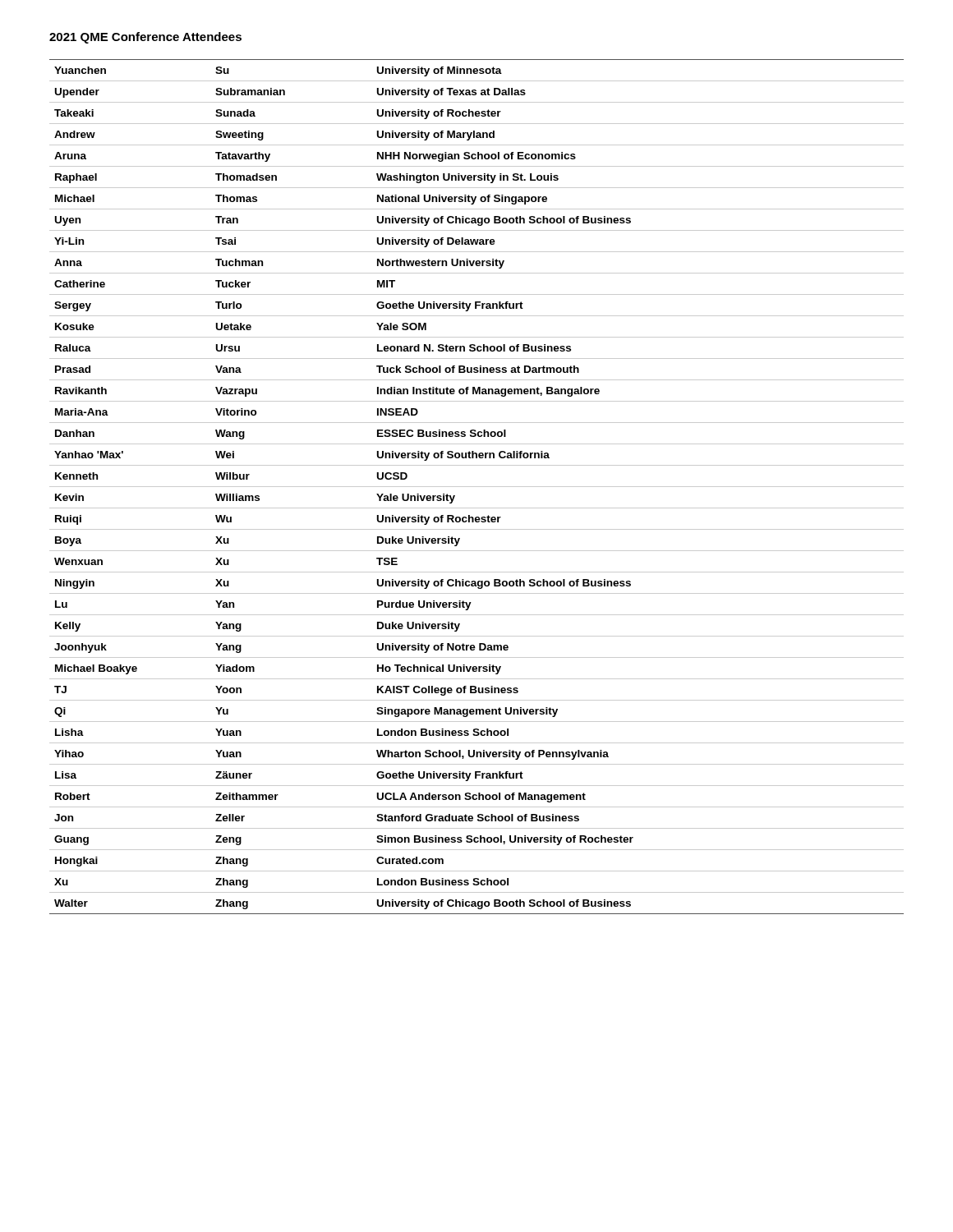Locate the table with the text "University of Rochester"

point(476,487)
